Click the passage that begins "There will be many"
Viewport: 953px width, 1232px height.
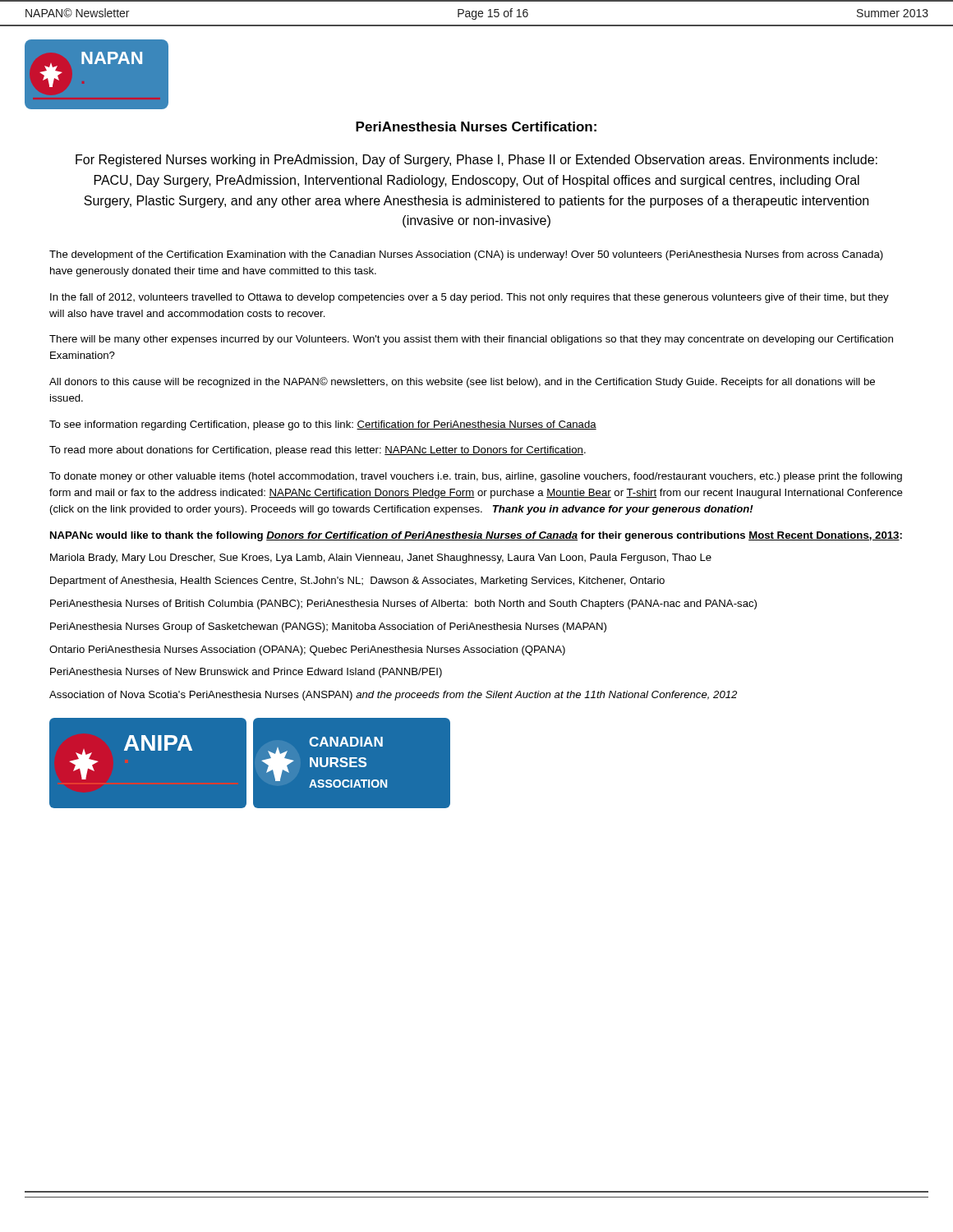(x=471, y=347)
